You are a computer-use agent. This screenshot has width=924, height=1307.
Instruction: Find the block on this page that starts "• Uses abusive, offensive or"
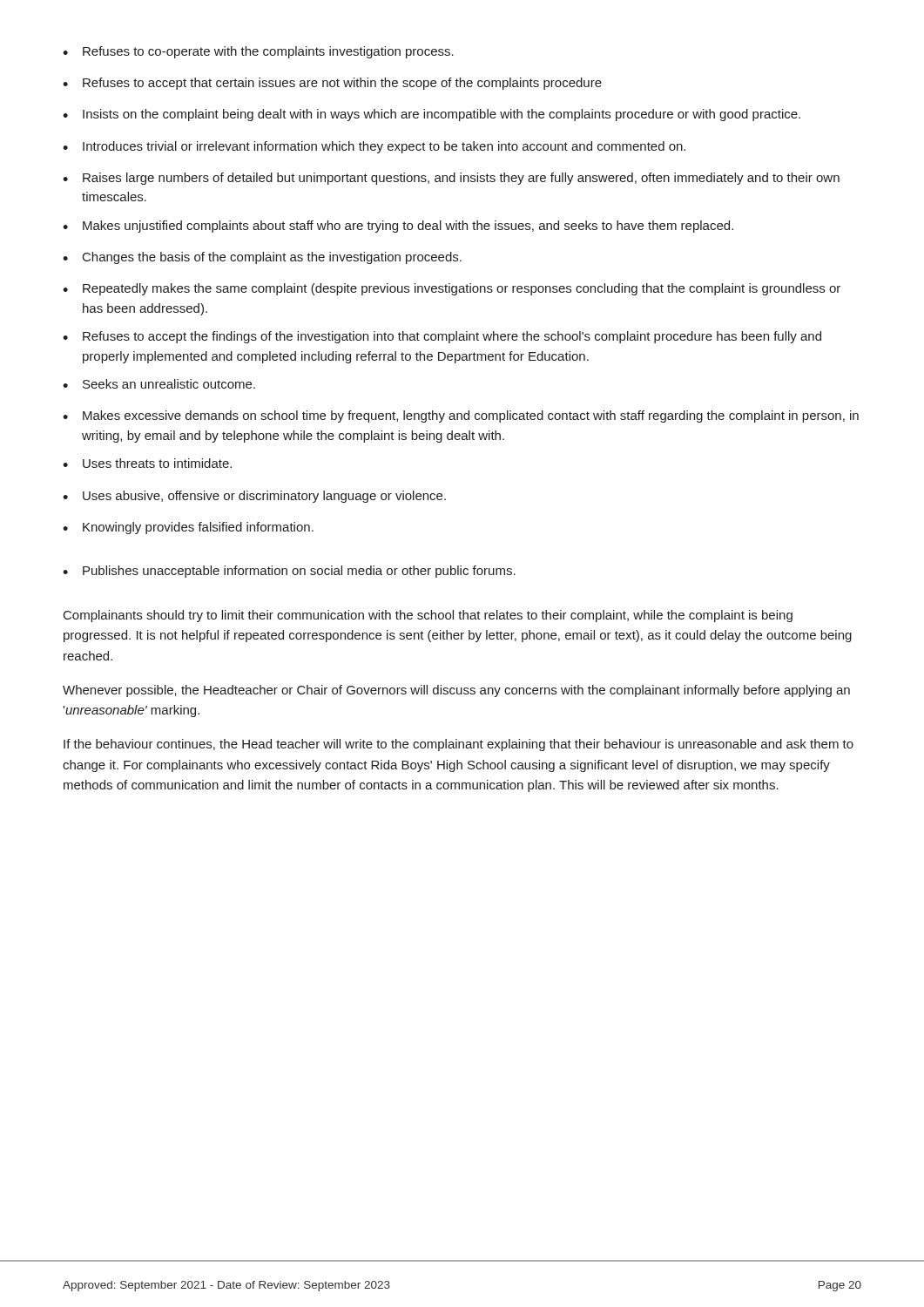click(x=254, y=497)
